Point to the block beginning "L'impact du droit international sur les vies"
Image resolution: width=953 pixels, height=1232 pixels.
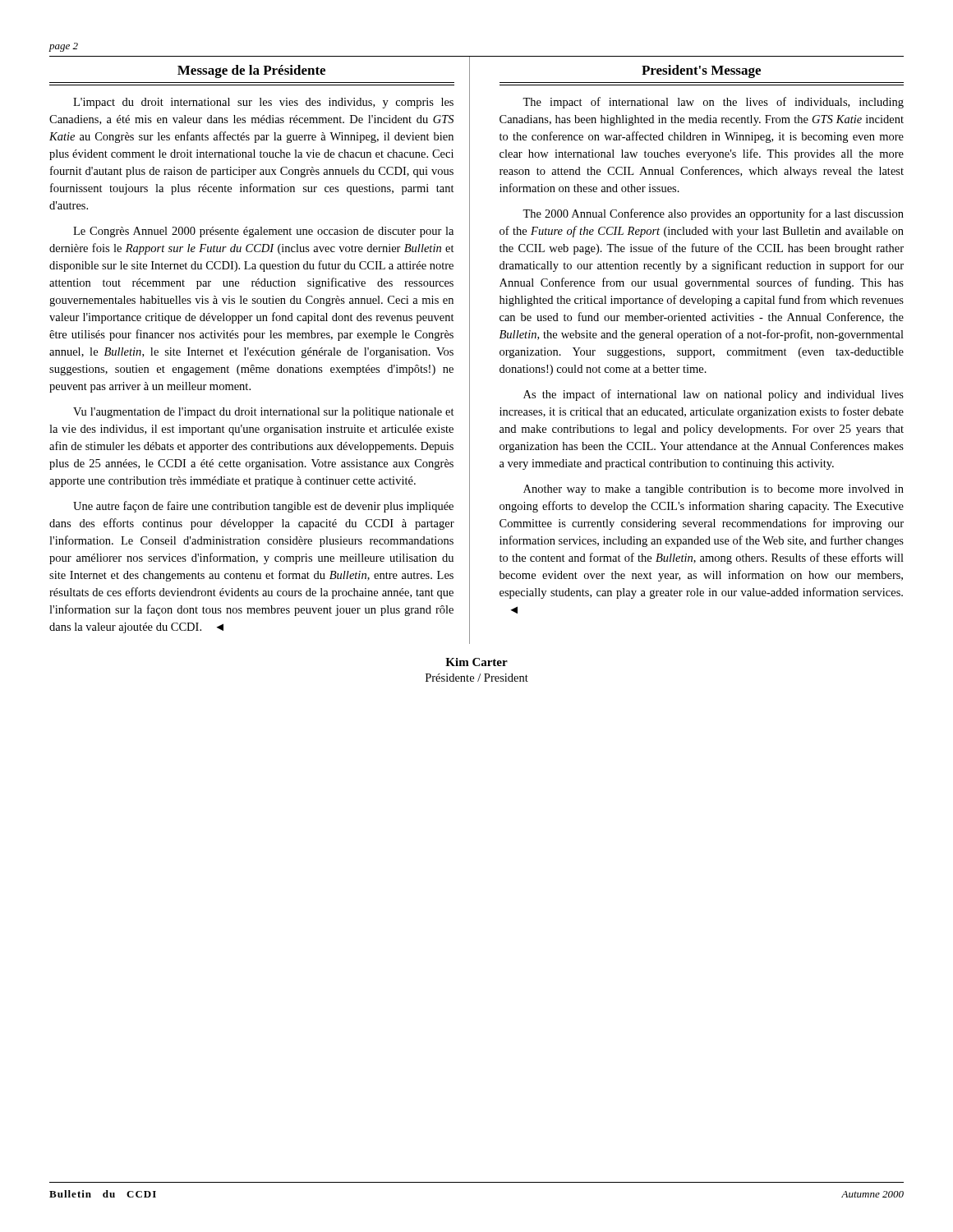pos(252,154)
